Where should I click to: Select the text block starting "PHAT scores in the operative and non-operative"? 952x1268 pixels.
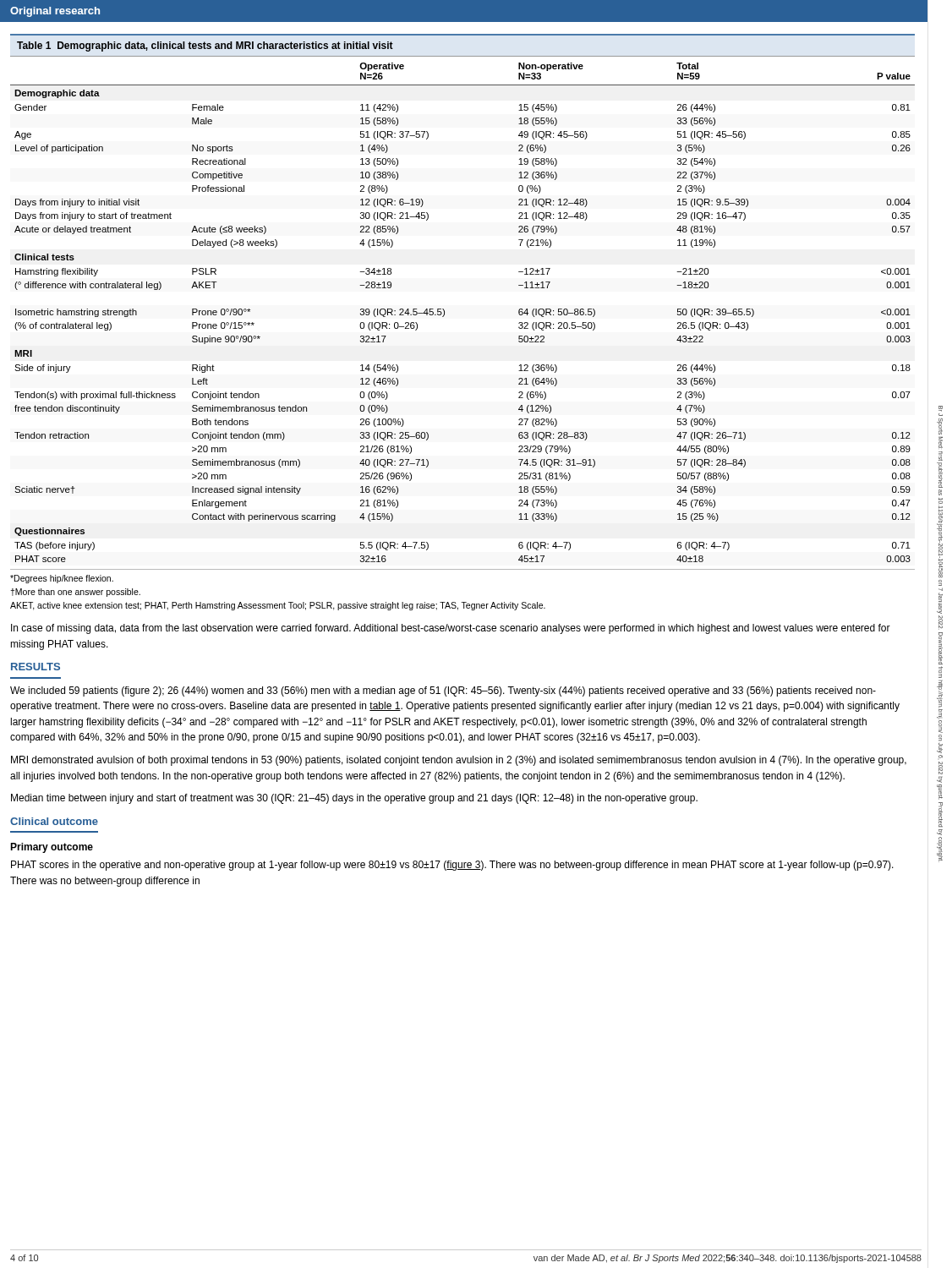coord(452,873)
